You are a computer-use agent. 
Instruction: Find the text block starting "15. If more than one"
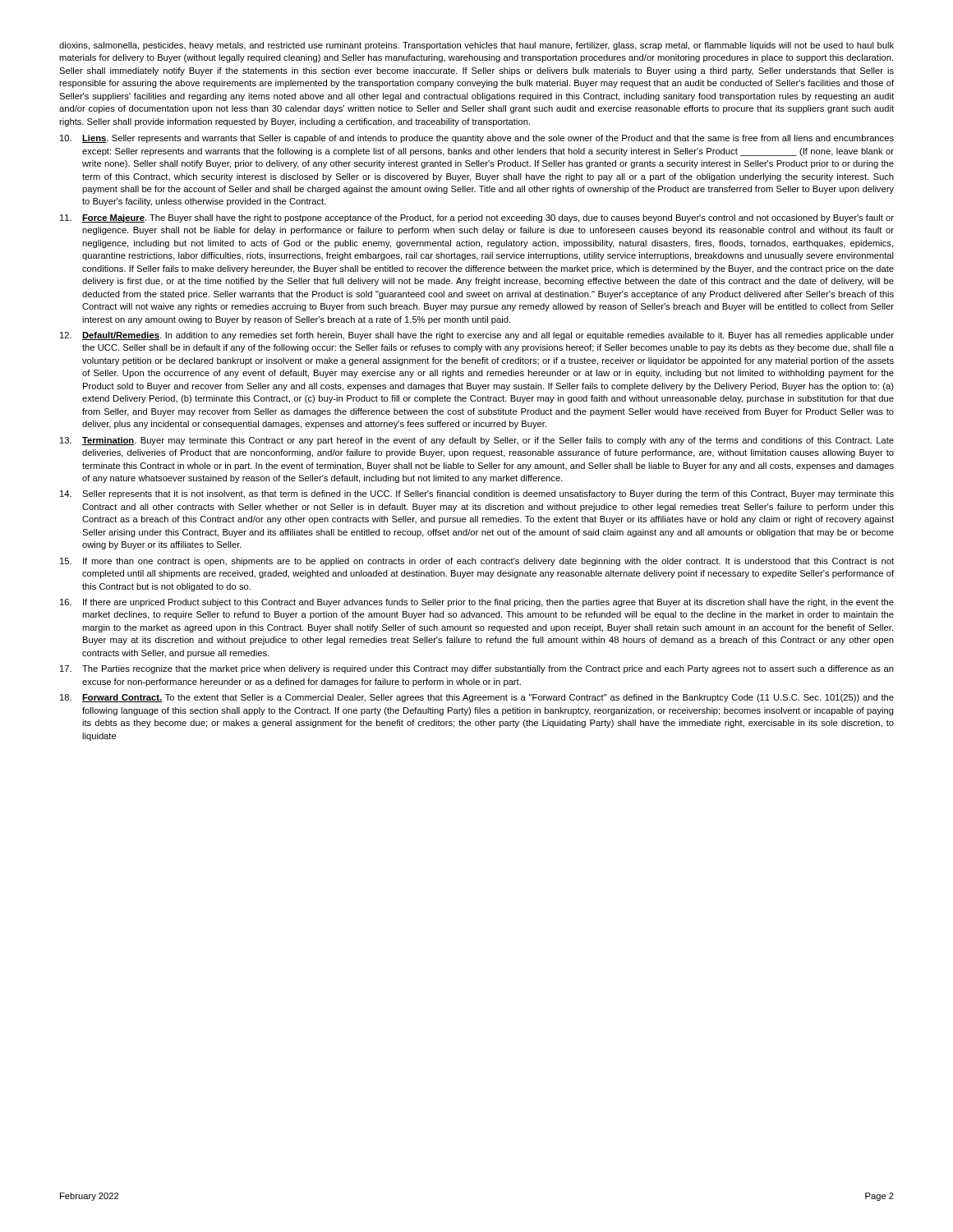click(x=476, y=574)
